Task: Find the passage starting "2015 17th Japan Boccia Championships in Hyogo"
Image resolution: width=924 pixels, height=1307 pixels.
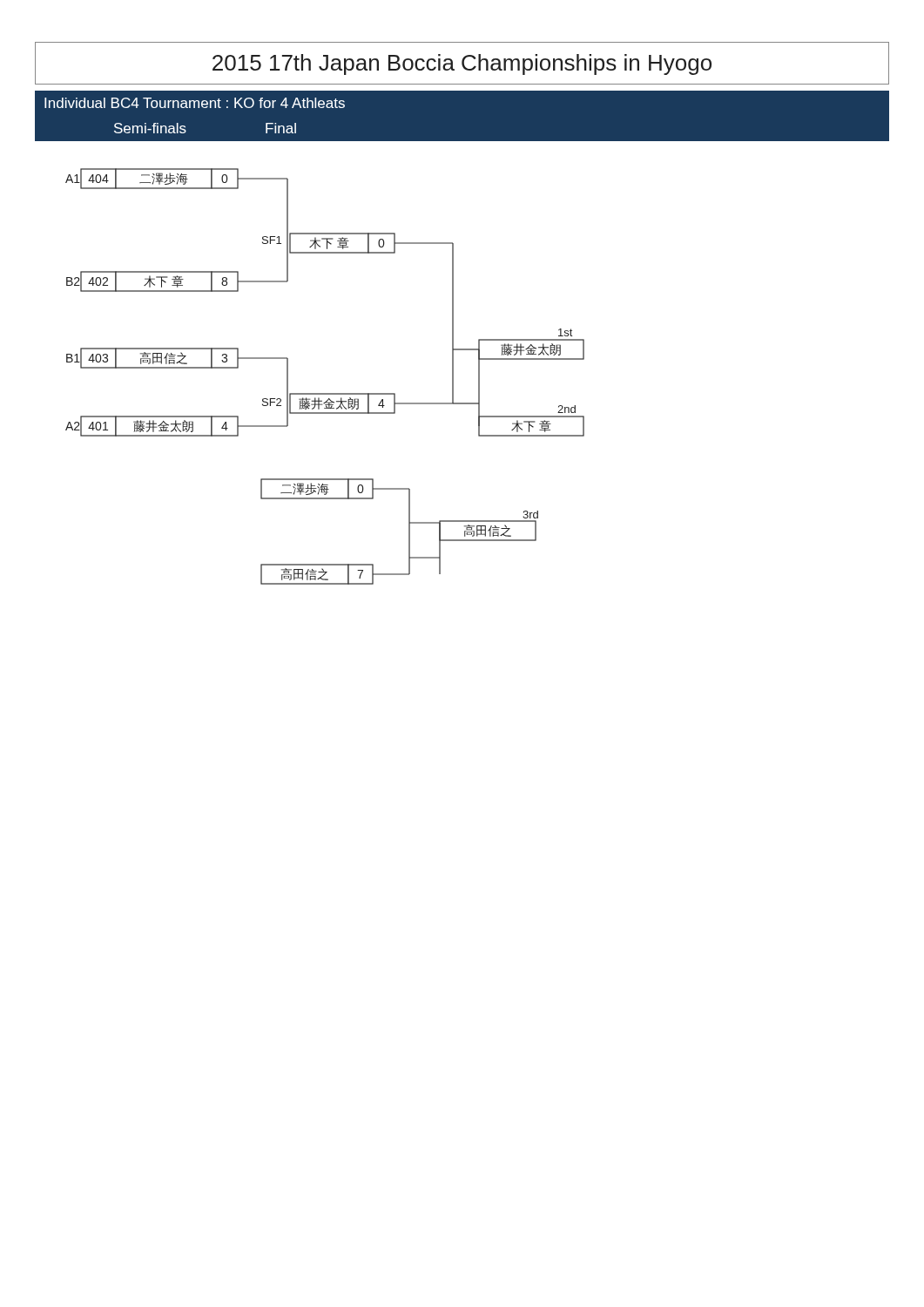Action: (462, 63)
